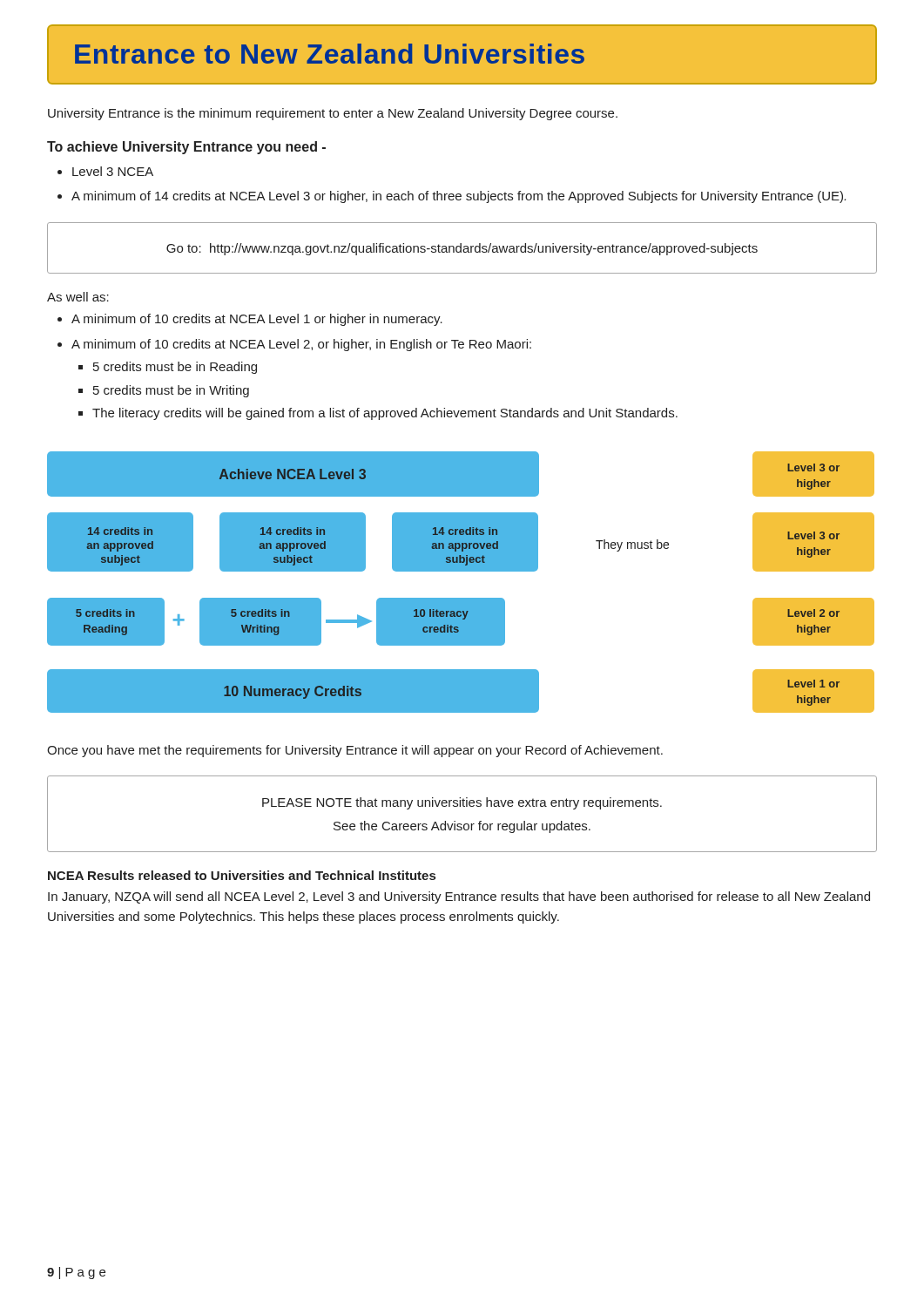Navigate to the region starting "5 credits must be in Writing"
Viewport: 924px width, 1307px height.
point(171,389)
